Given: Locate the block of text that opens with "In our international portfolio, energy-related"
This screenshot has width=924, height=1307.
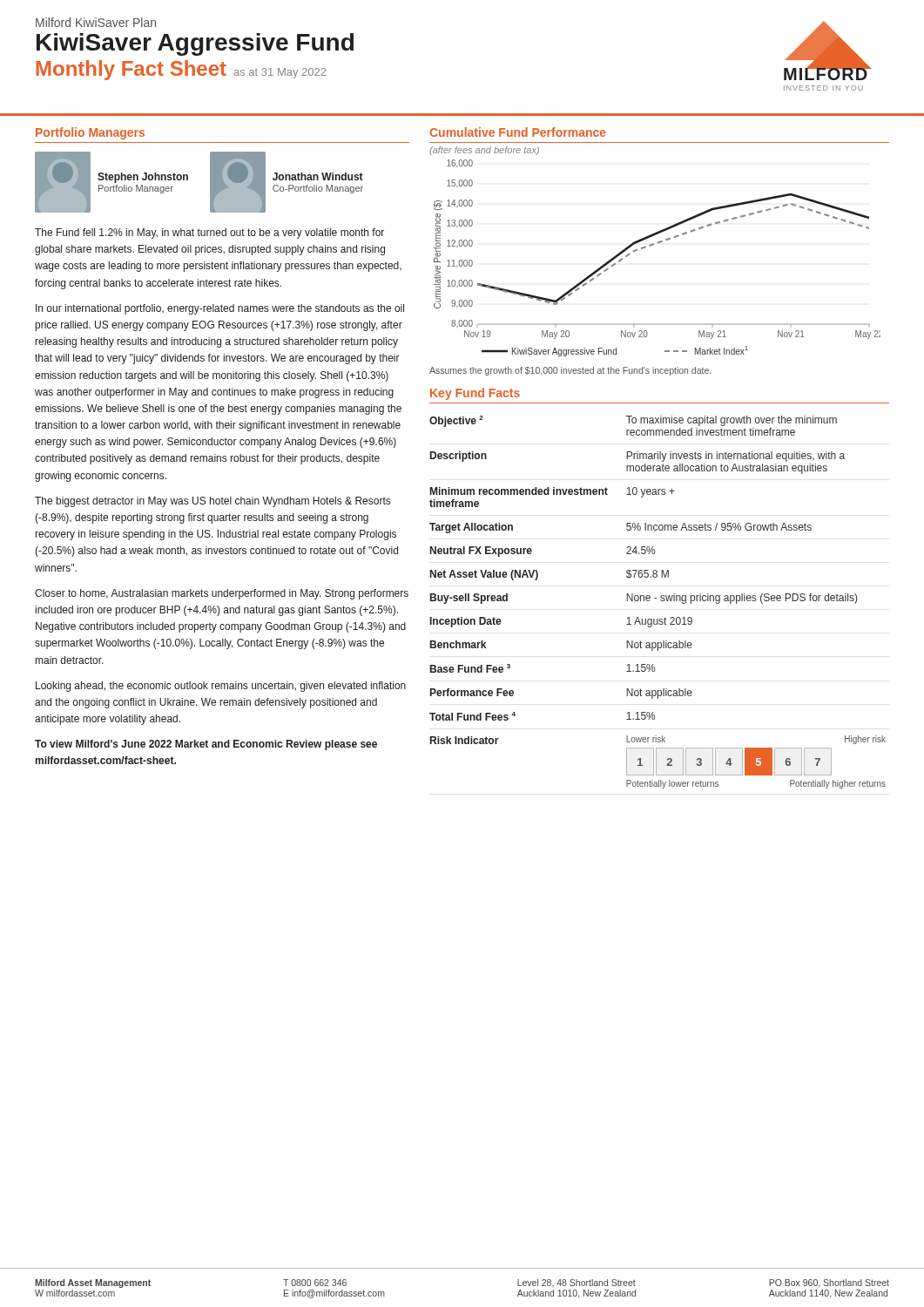Looking at the screenshot, I should (220, 392).
